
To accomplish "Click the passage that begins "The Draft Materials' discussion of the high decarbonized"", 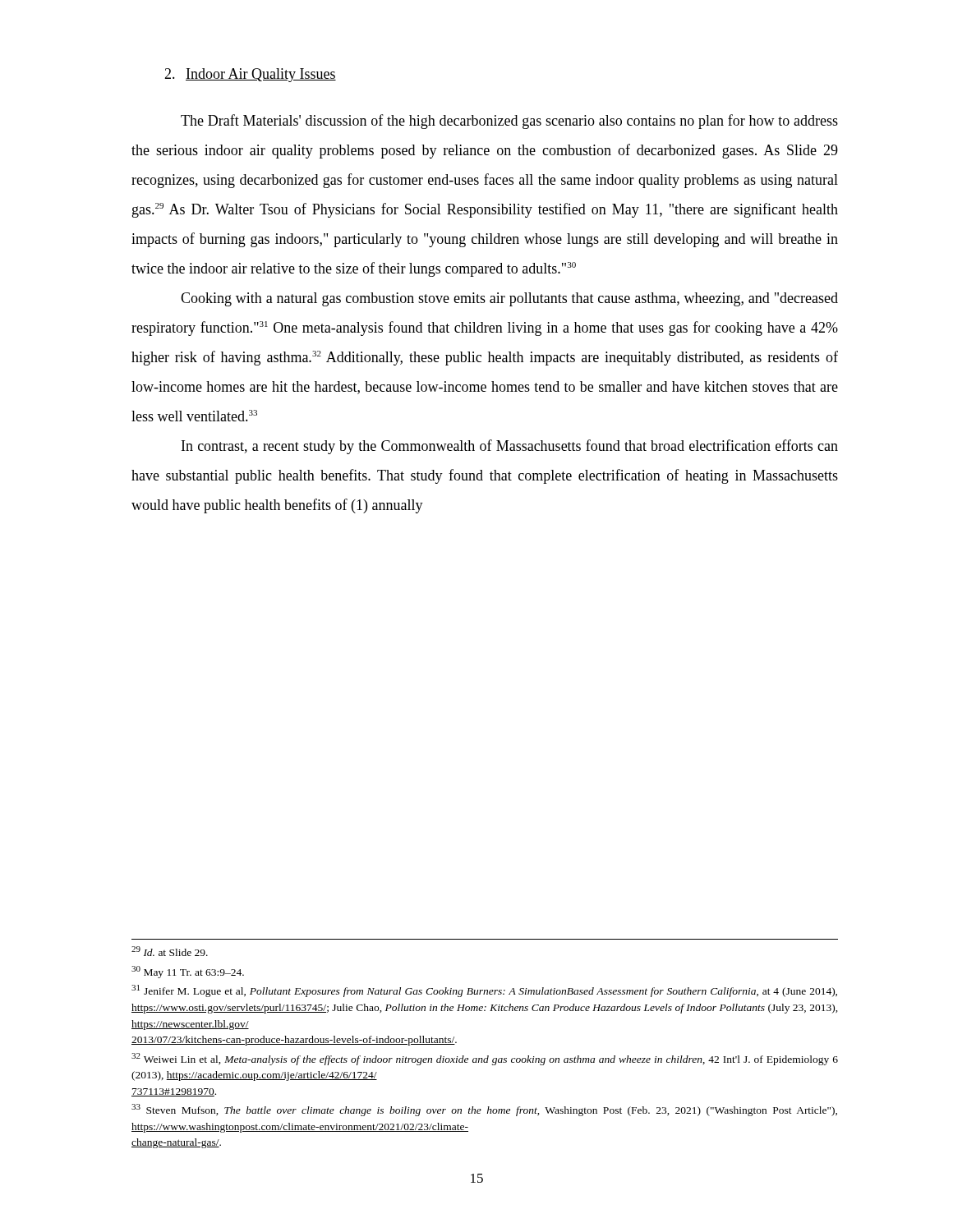I will click(x=485, y=195).
